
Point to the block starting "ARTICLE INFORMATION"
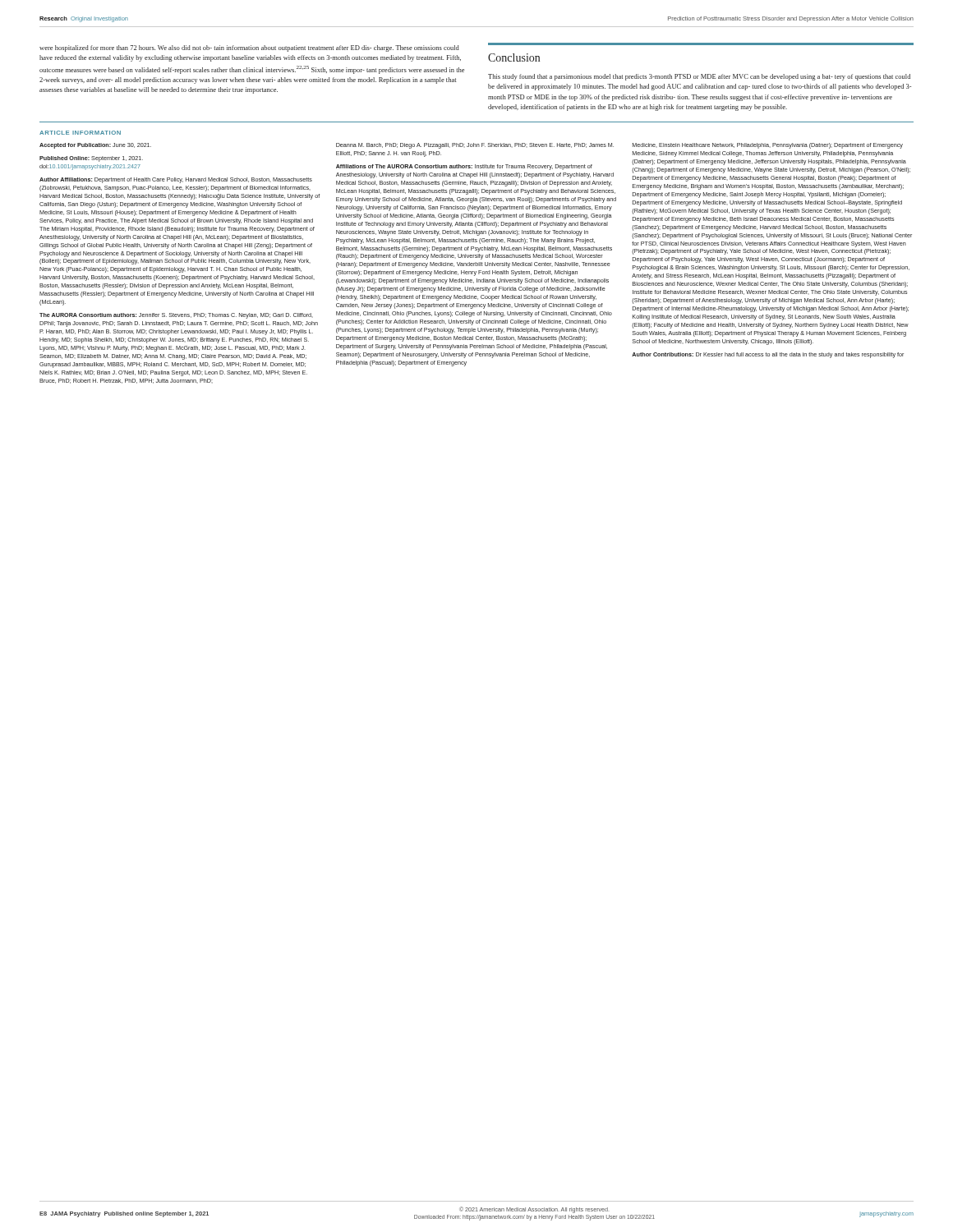80,133
